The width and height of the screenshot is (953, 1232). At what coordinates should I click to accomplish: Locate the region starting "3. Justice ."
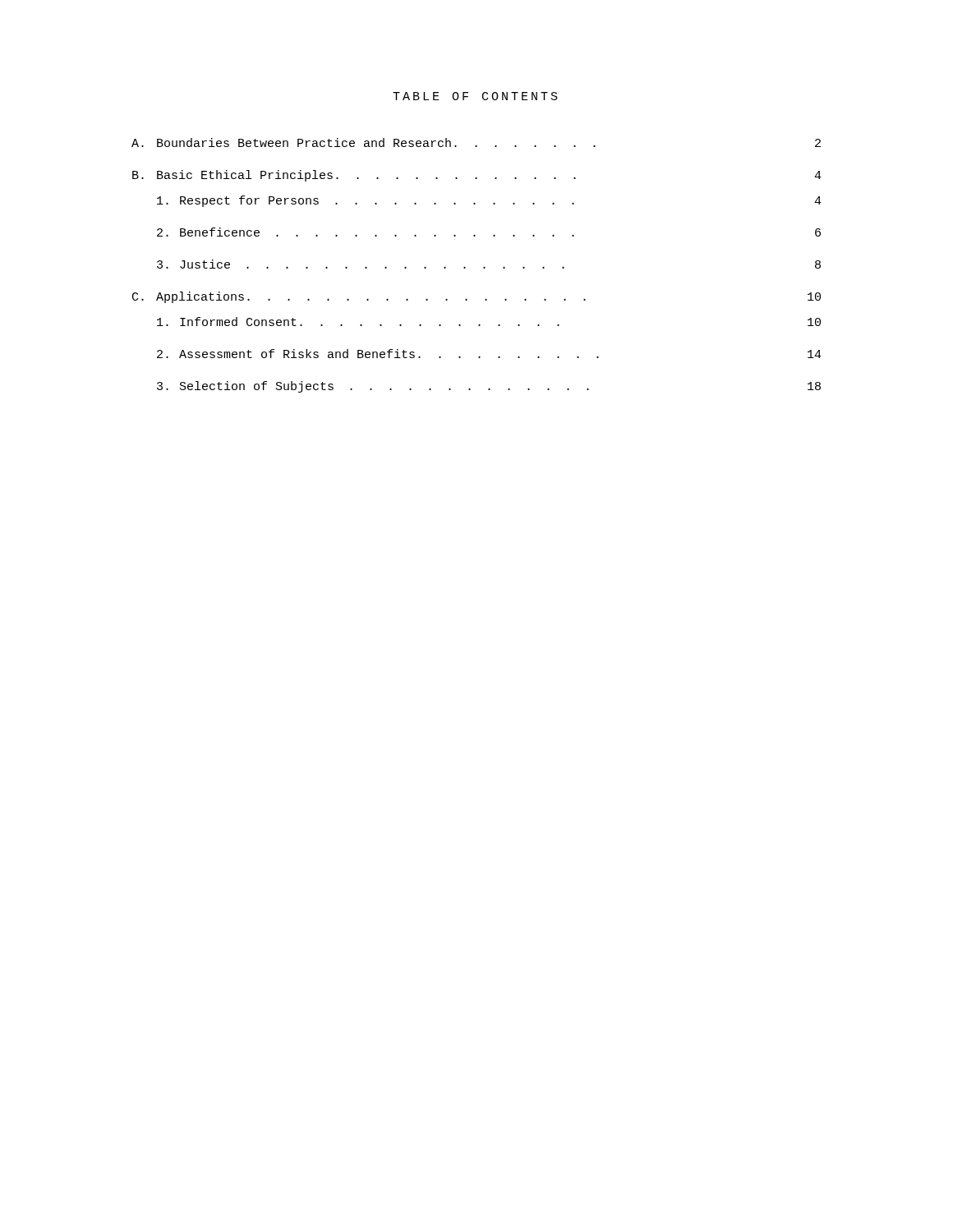(489, 266)
